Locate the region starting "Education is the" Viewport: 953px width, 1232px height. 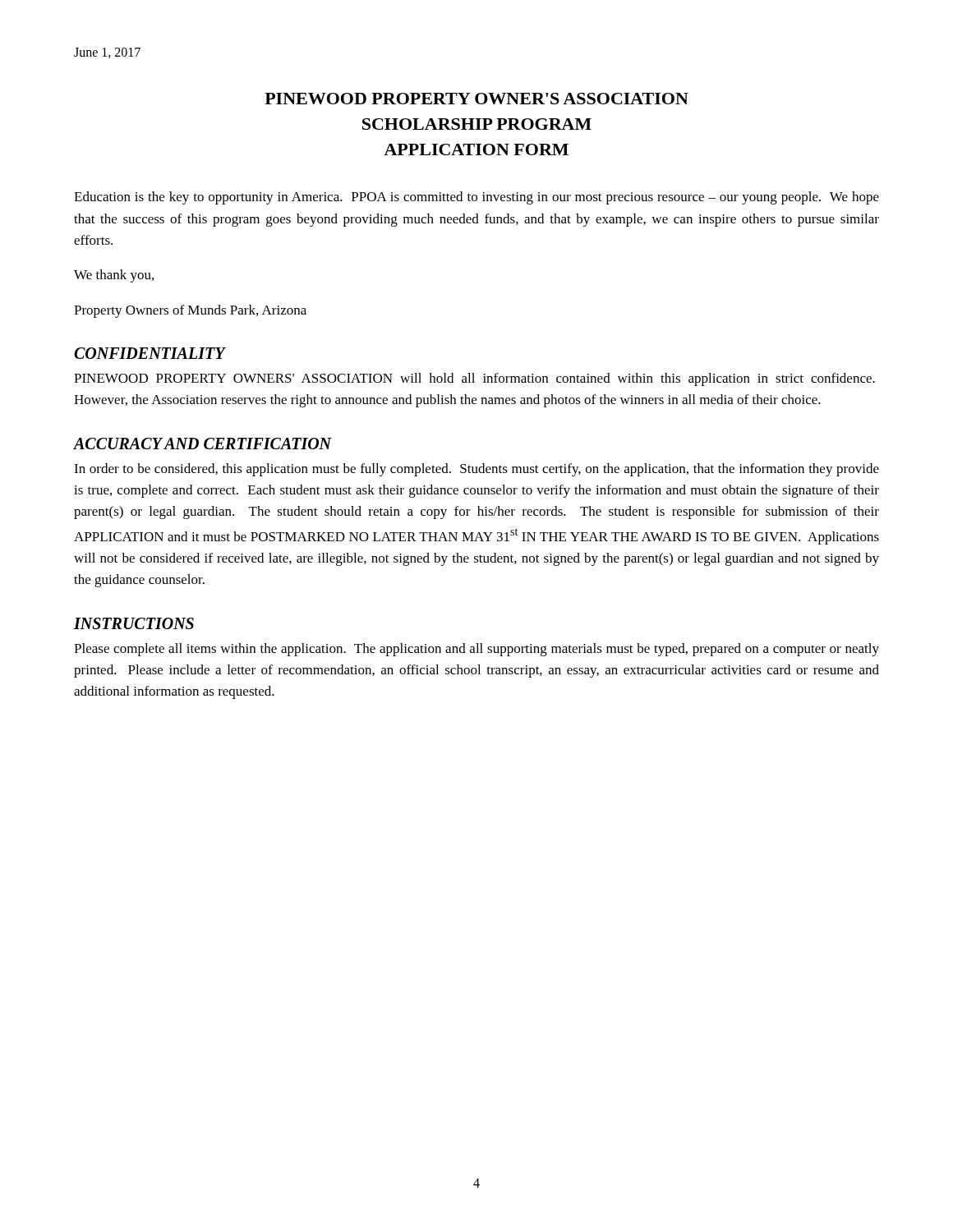click(476, 219)
